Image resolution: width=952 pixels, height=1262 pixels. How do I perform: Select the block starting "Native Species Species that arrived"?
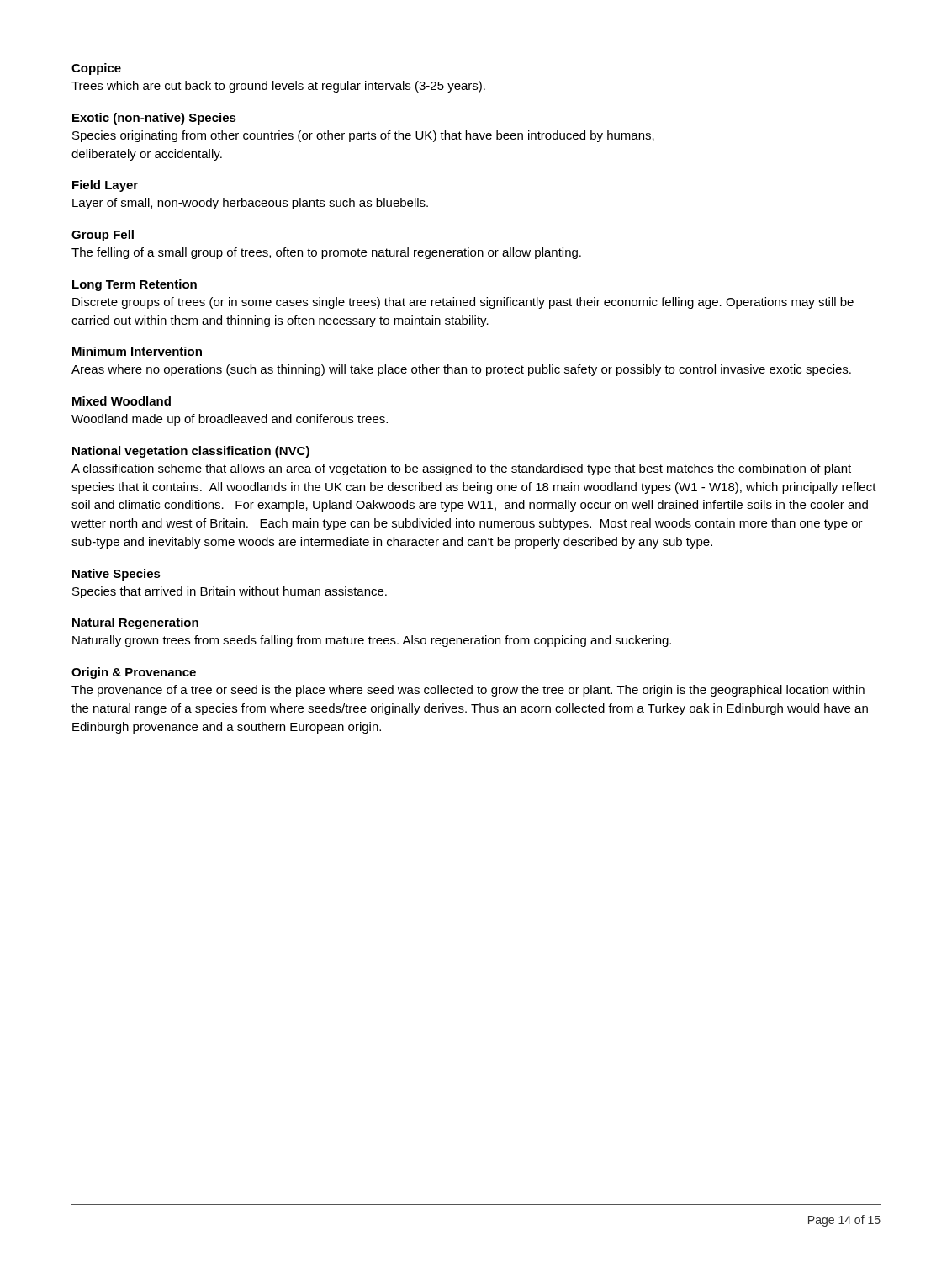tap(116, 575)
